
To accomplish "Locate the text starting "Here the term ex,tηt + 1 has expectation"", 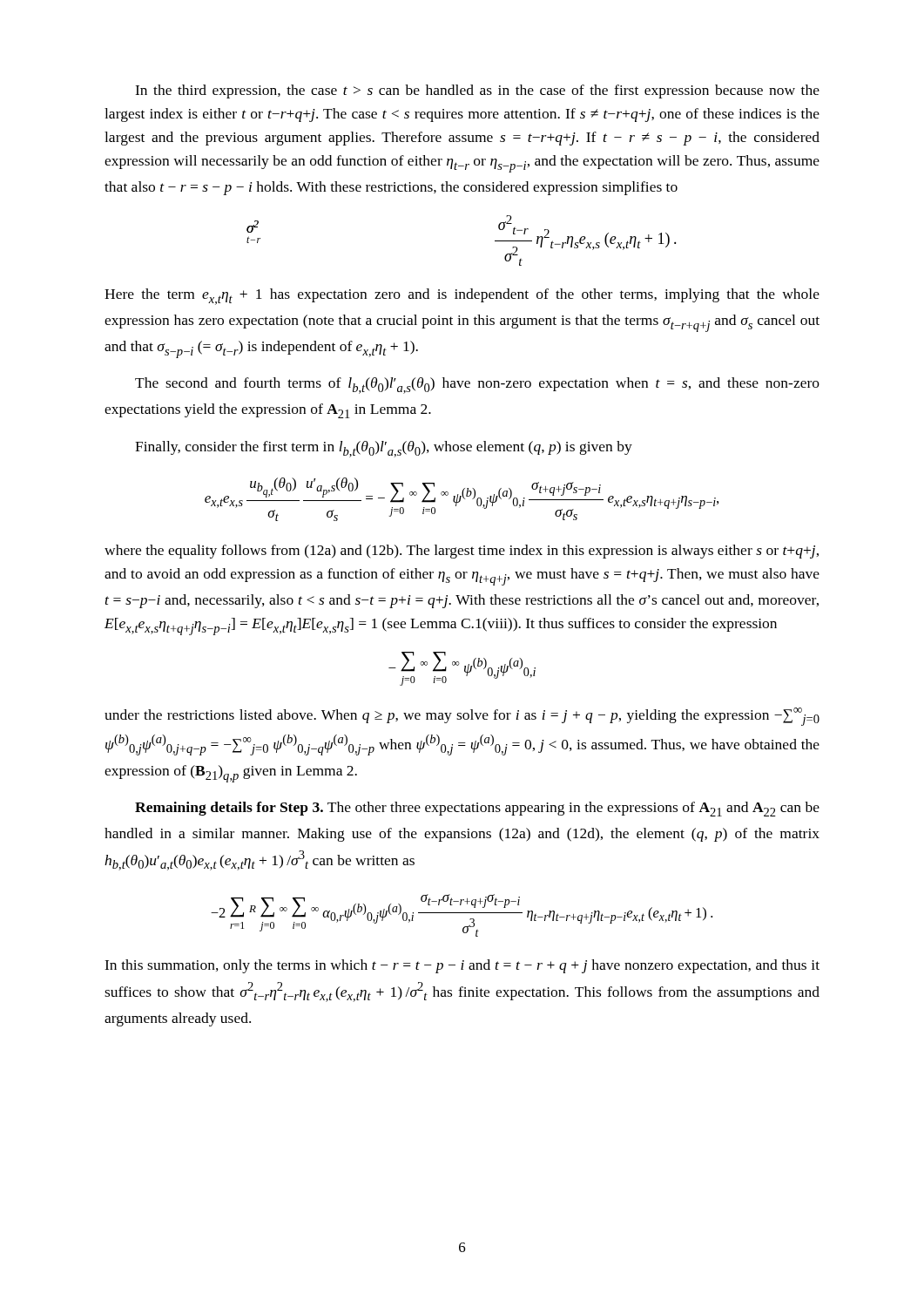I will 462,321.
